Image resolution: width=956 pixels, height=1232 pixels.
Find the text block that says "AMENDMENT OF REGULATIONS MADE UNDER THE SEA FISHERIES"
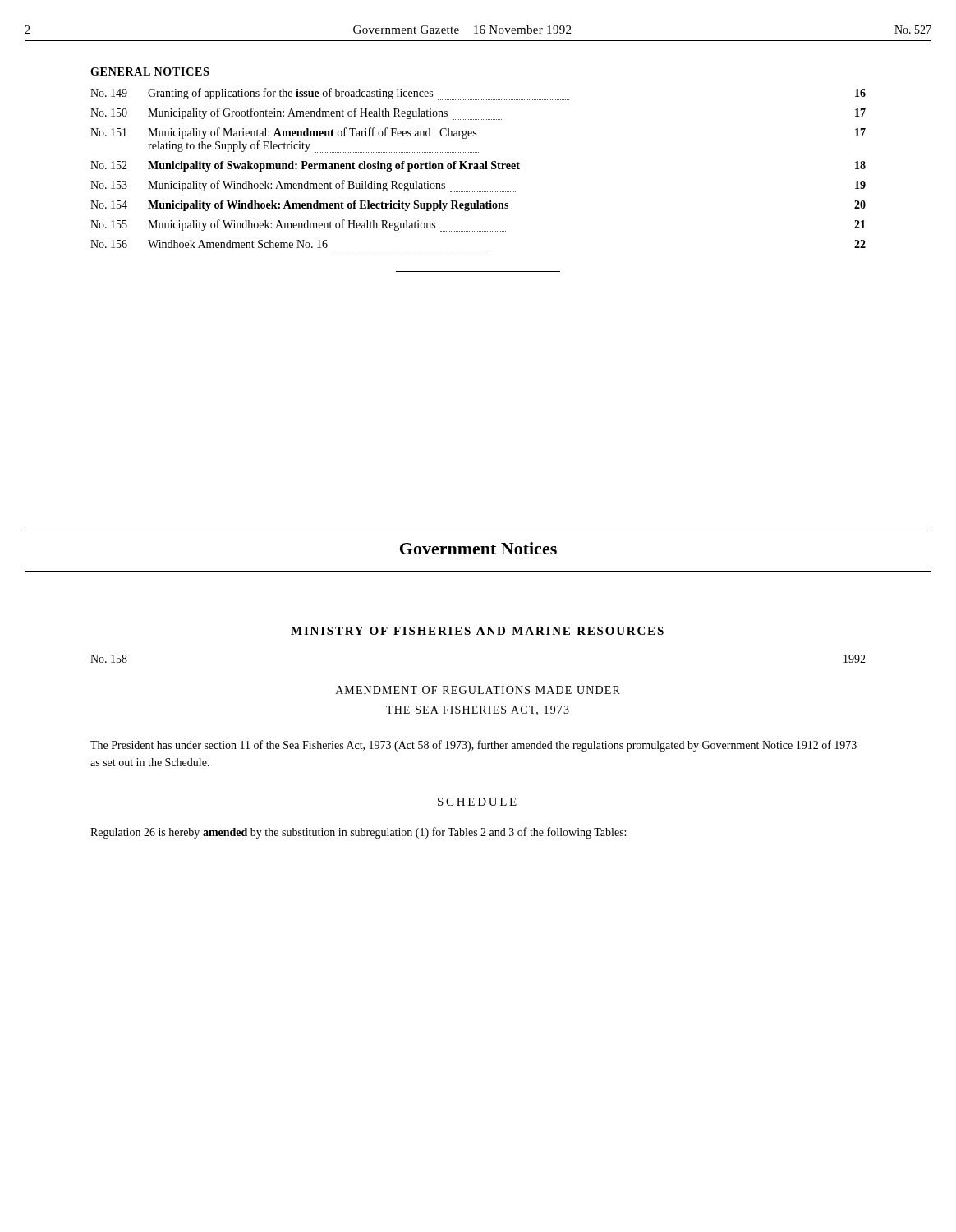[478, 700]
